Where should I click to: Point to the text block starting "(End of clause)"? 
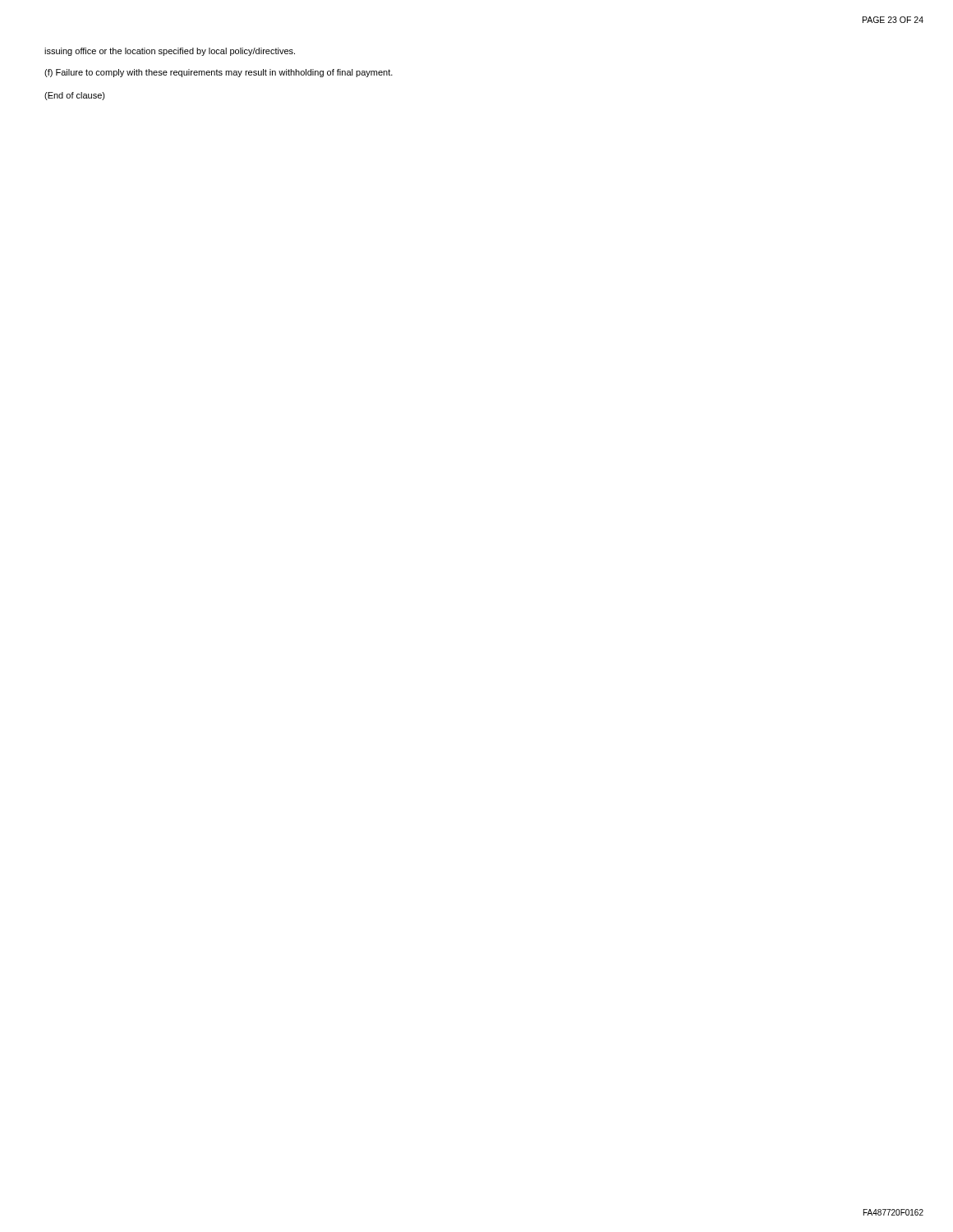75,95
